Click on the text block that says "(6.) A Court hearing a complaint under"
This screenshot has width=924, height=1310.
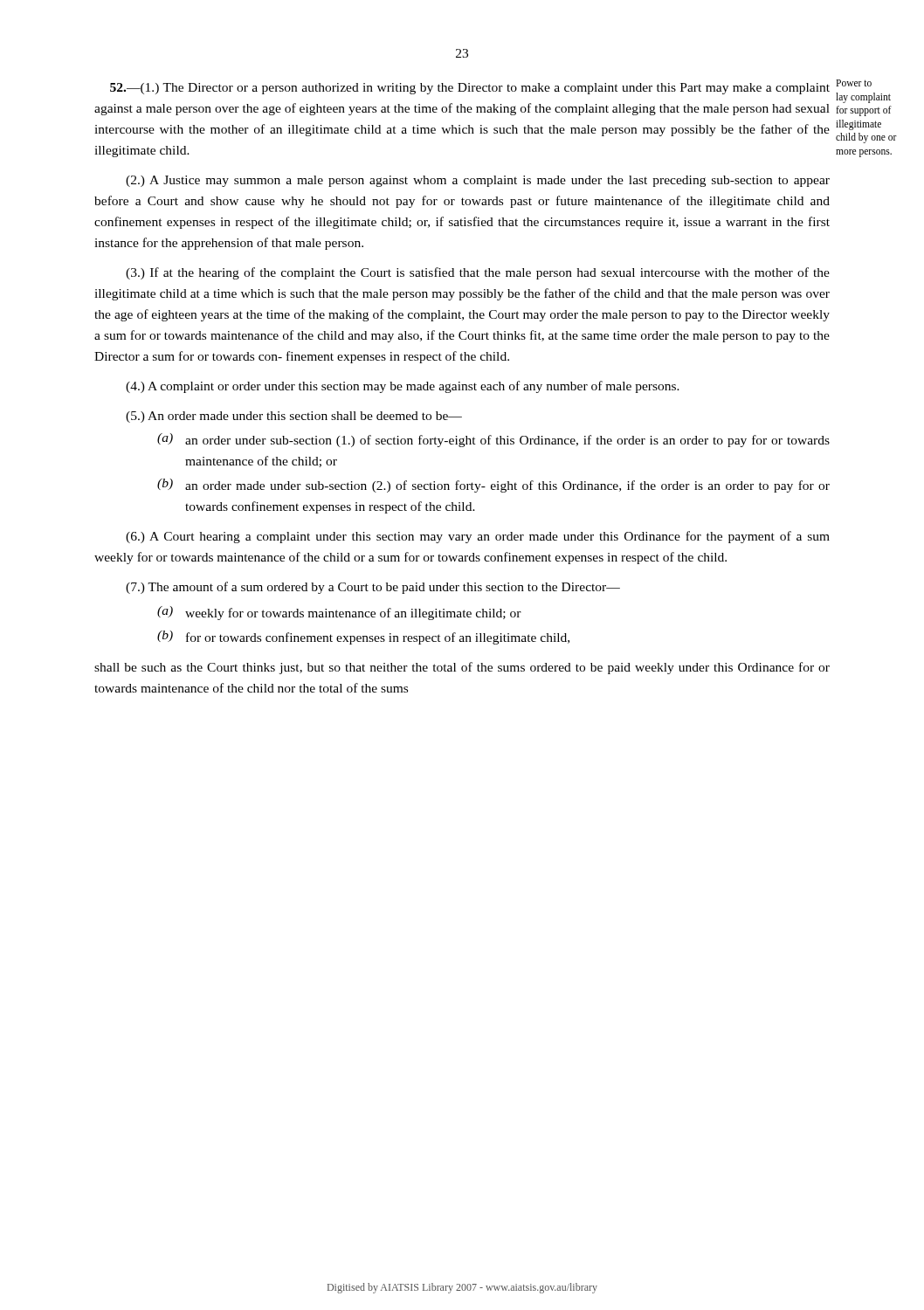pyautogui.click(x=462, y=547)
